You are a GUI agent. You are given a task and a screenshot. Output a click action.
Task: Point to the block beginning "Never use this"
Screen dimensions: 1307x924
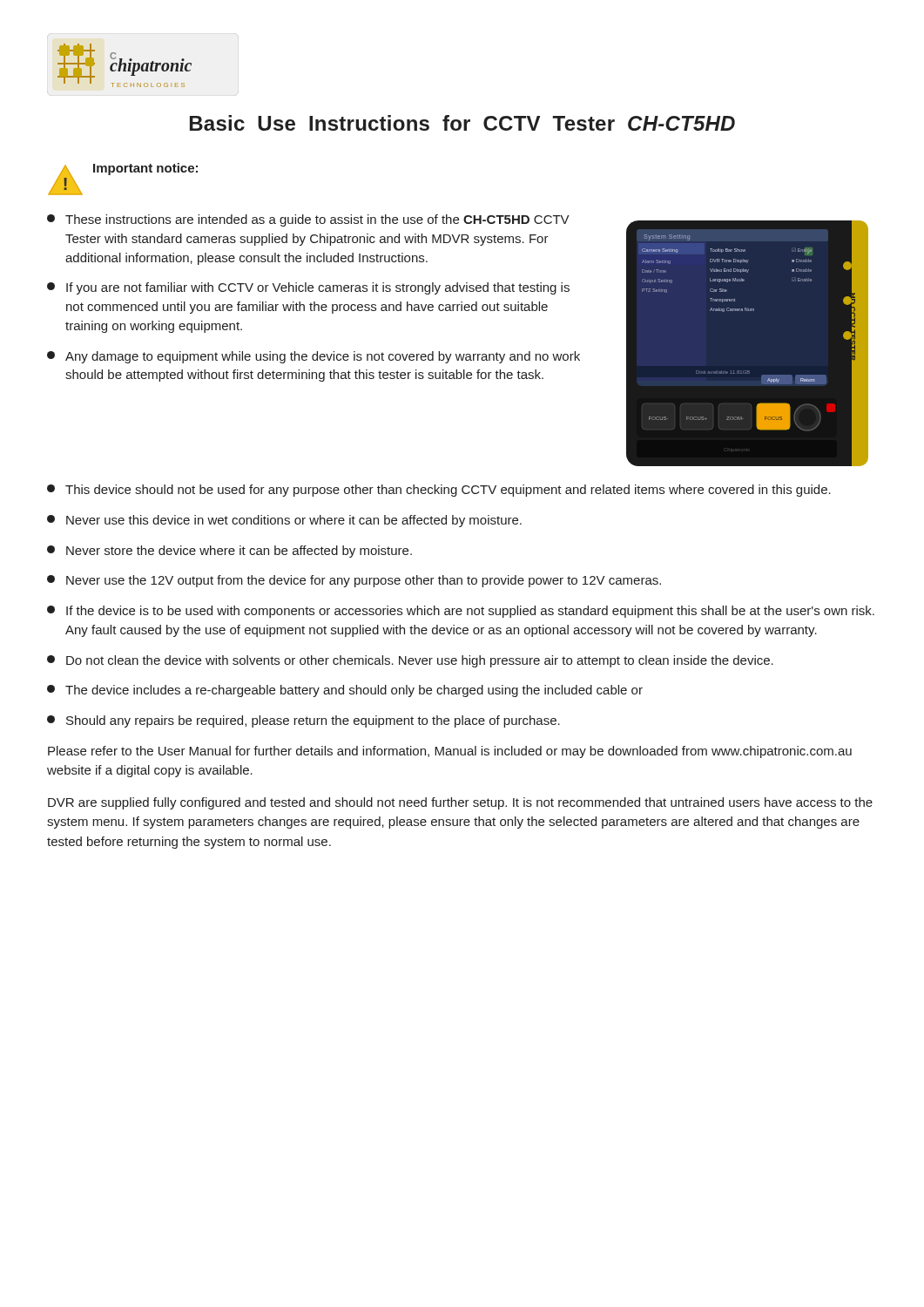(462, 520)
